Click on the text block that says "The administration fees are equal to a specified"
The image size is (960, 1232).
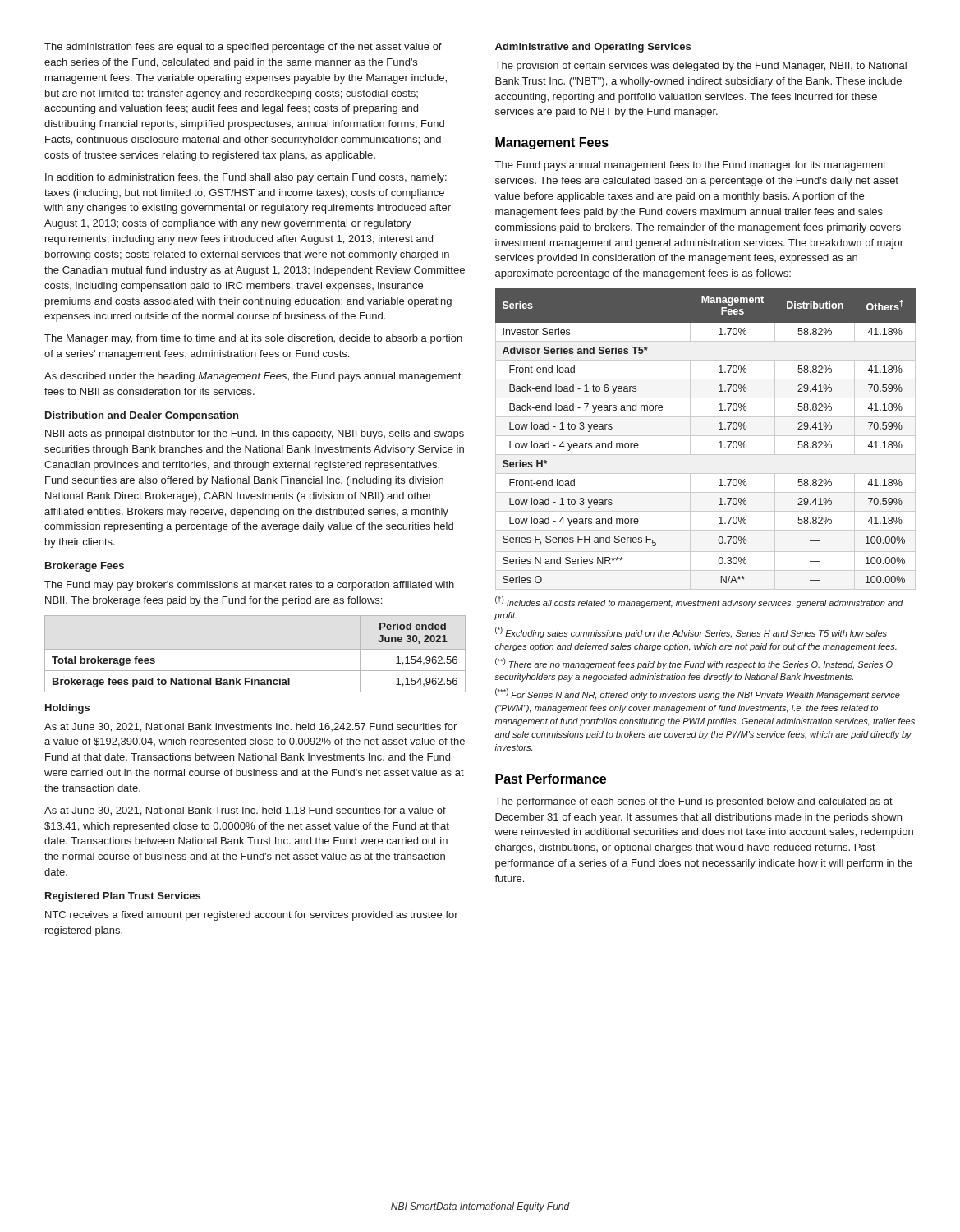[x=255, y=101]
